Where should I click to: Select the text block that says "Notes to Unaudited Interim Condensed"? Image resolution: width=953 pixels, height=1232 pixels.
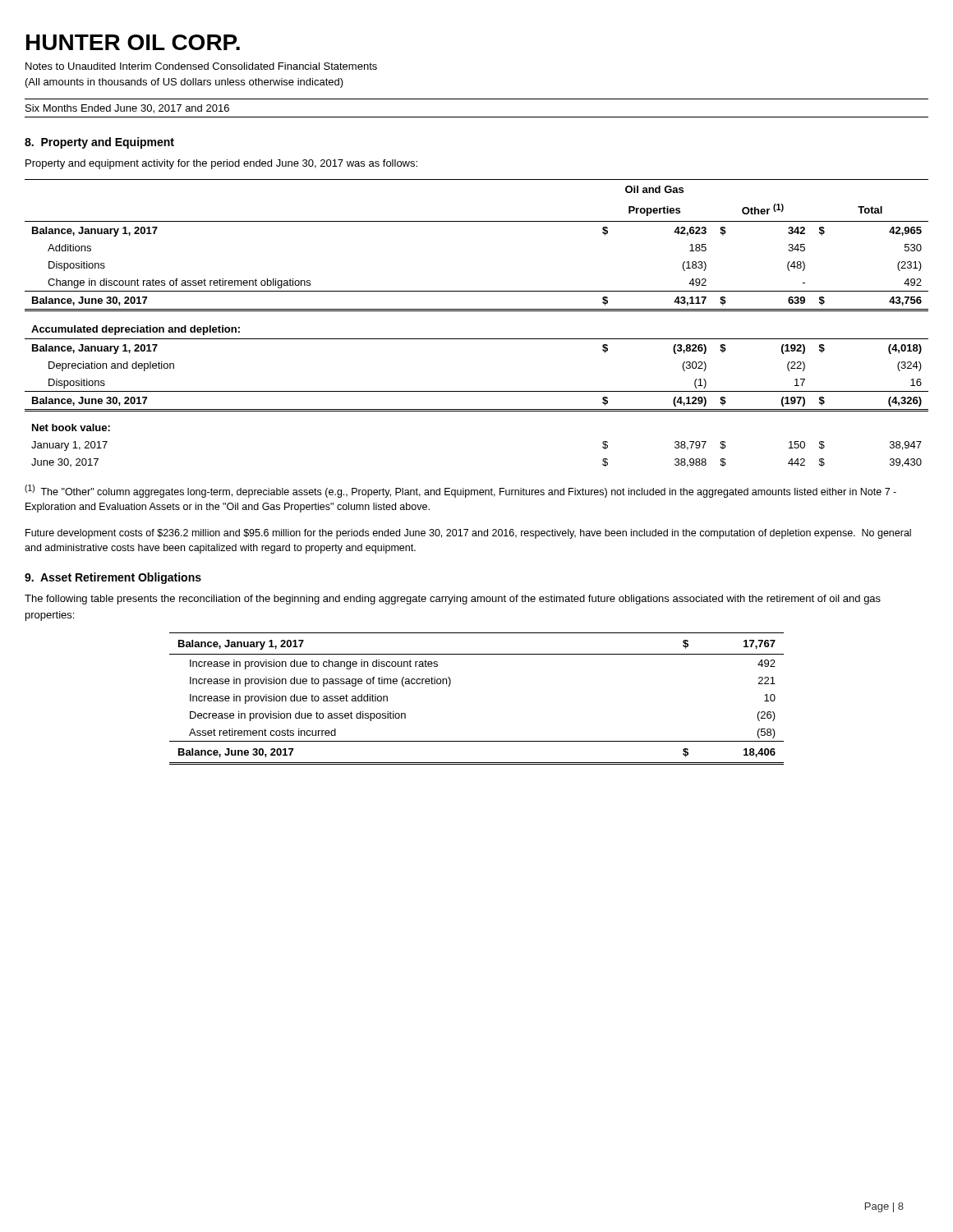(201, 74)
